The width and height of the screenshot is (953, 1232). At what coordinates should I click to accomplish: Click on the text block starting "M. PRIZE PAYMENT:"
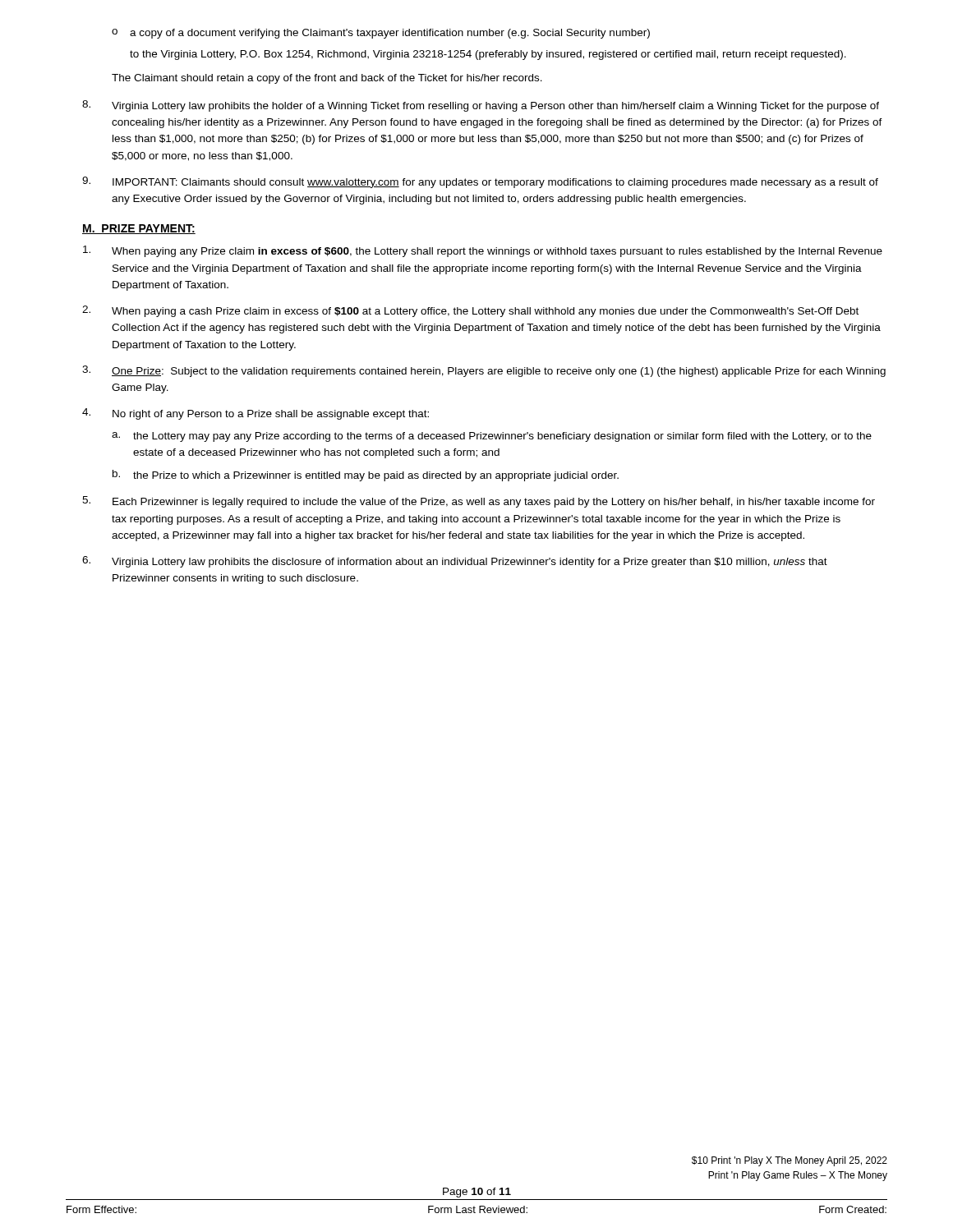click(x=139, y=229)
